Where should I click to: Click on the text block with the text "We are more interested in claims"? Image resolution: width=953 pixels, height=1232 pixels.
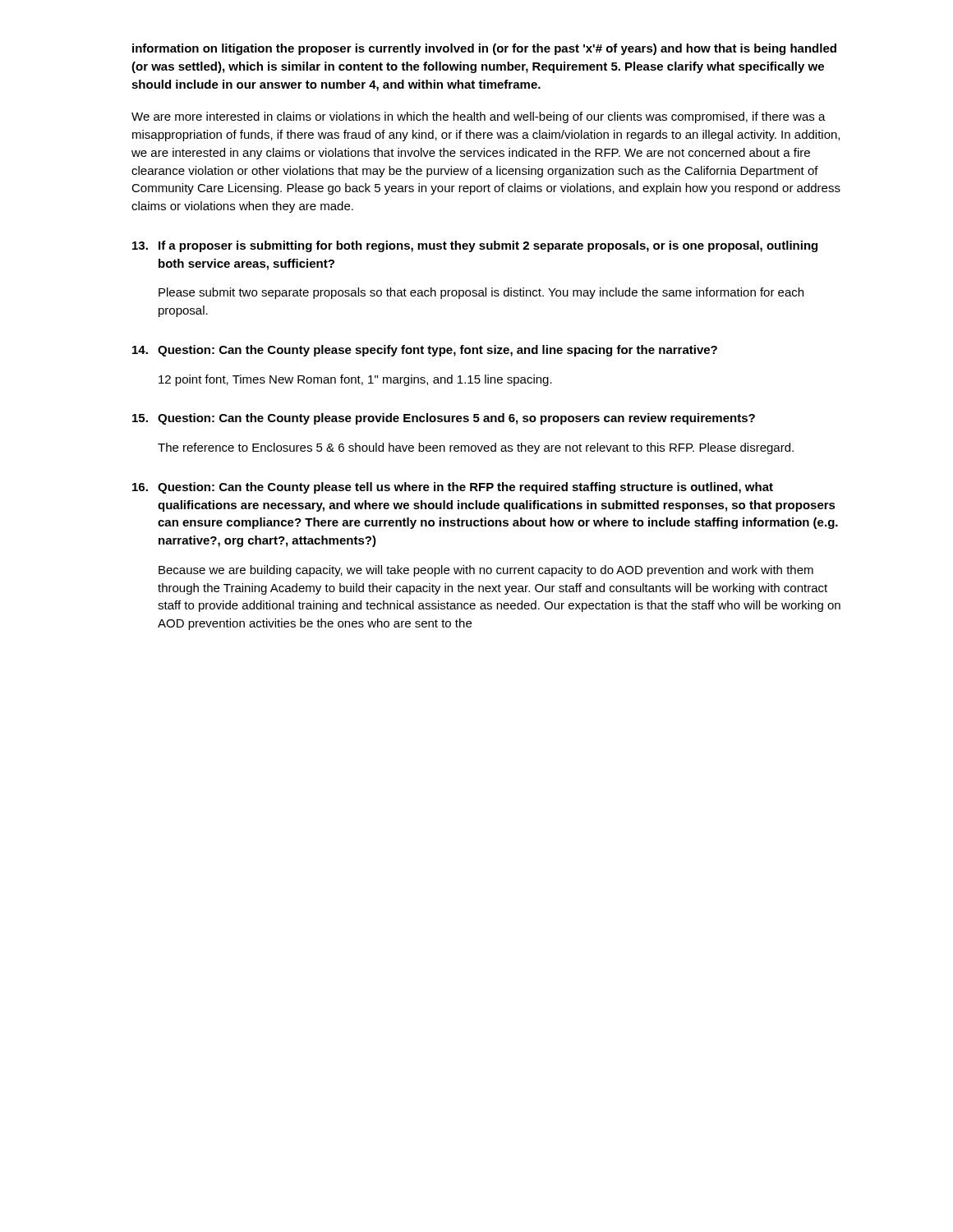coord(489,161)
